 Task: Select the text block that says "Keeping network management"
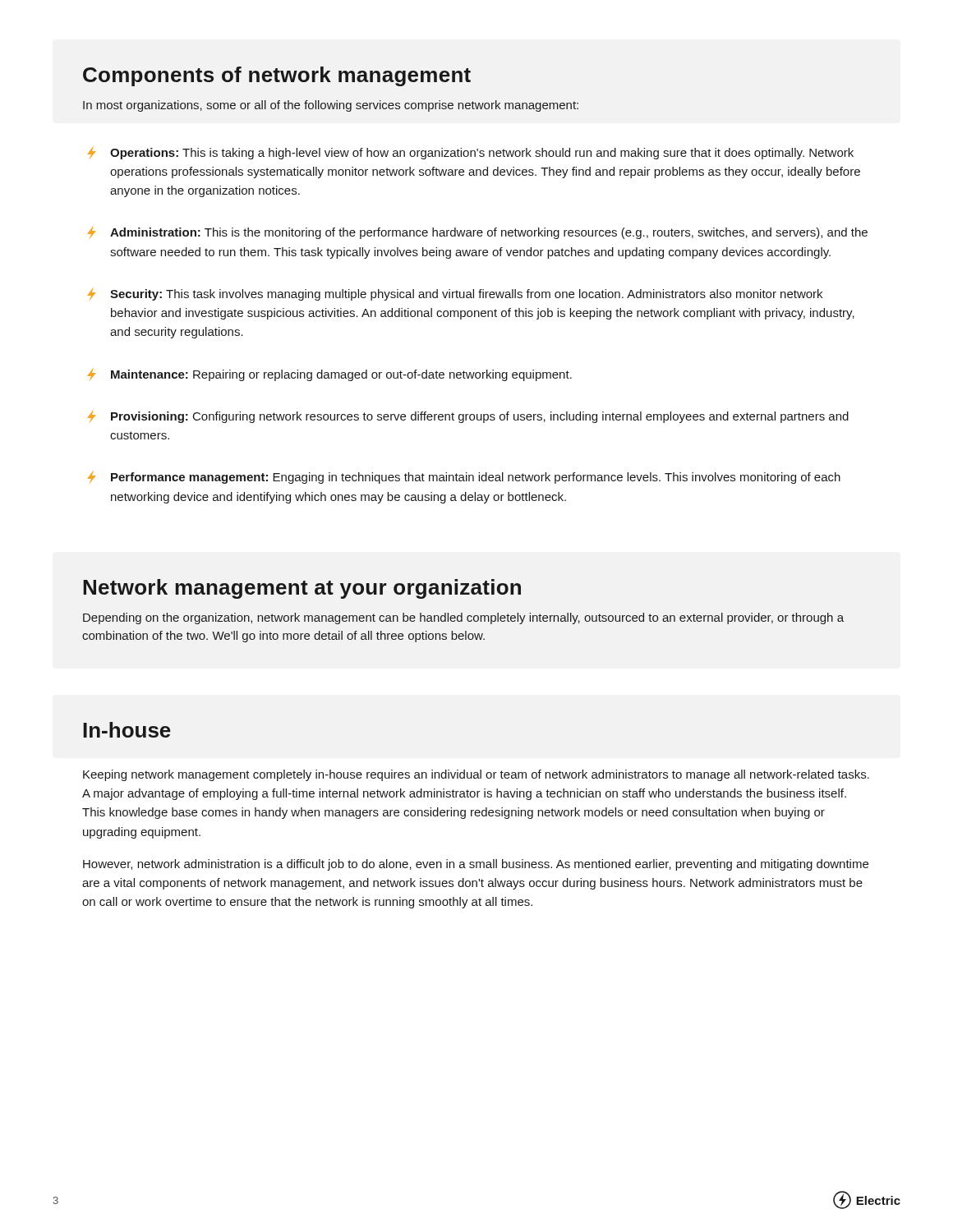point(476,803)
